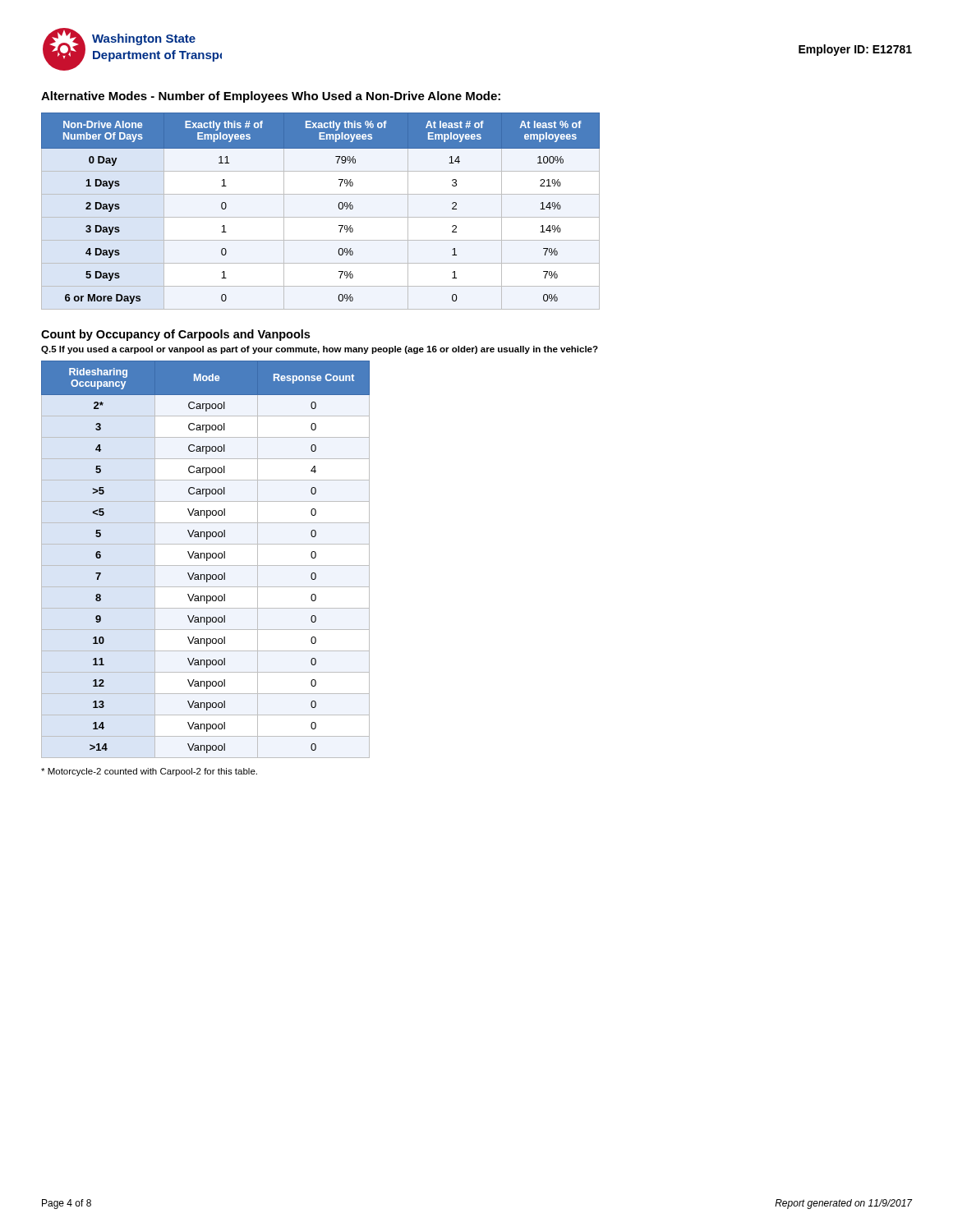Find the table that mentions "Exactly this % of"
This screenshot has width=953, height=1232.
tap(476, 211)
